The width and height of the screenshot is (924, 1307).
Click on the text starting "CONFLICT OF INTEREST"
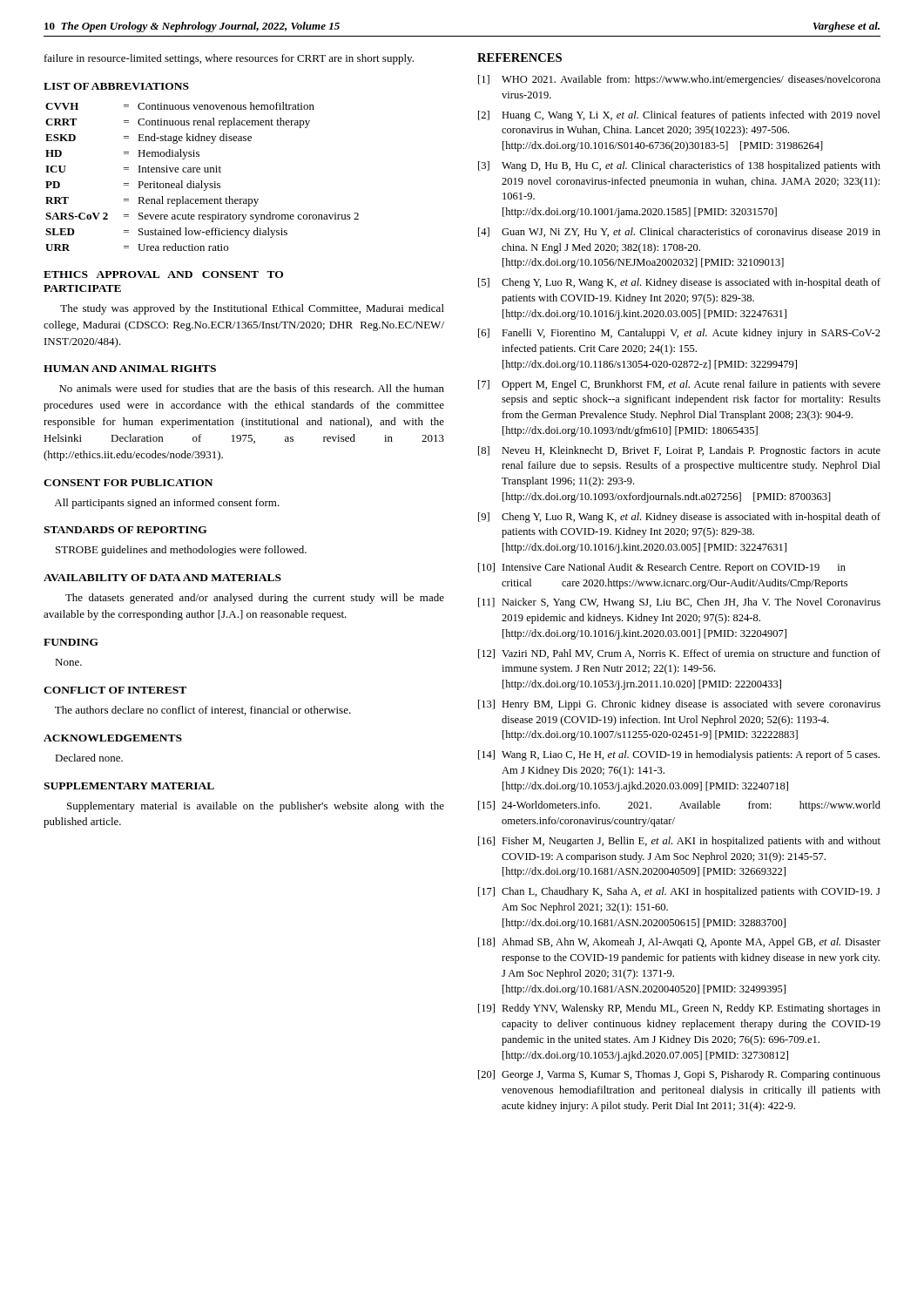(115, 689)
